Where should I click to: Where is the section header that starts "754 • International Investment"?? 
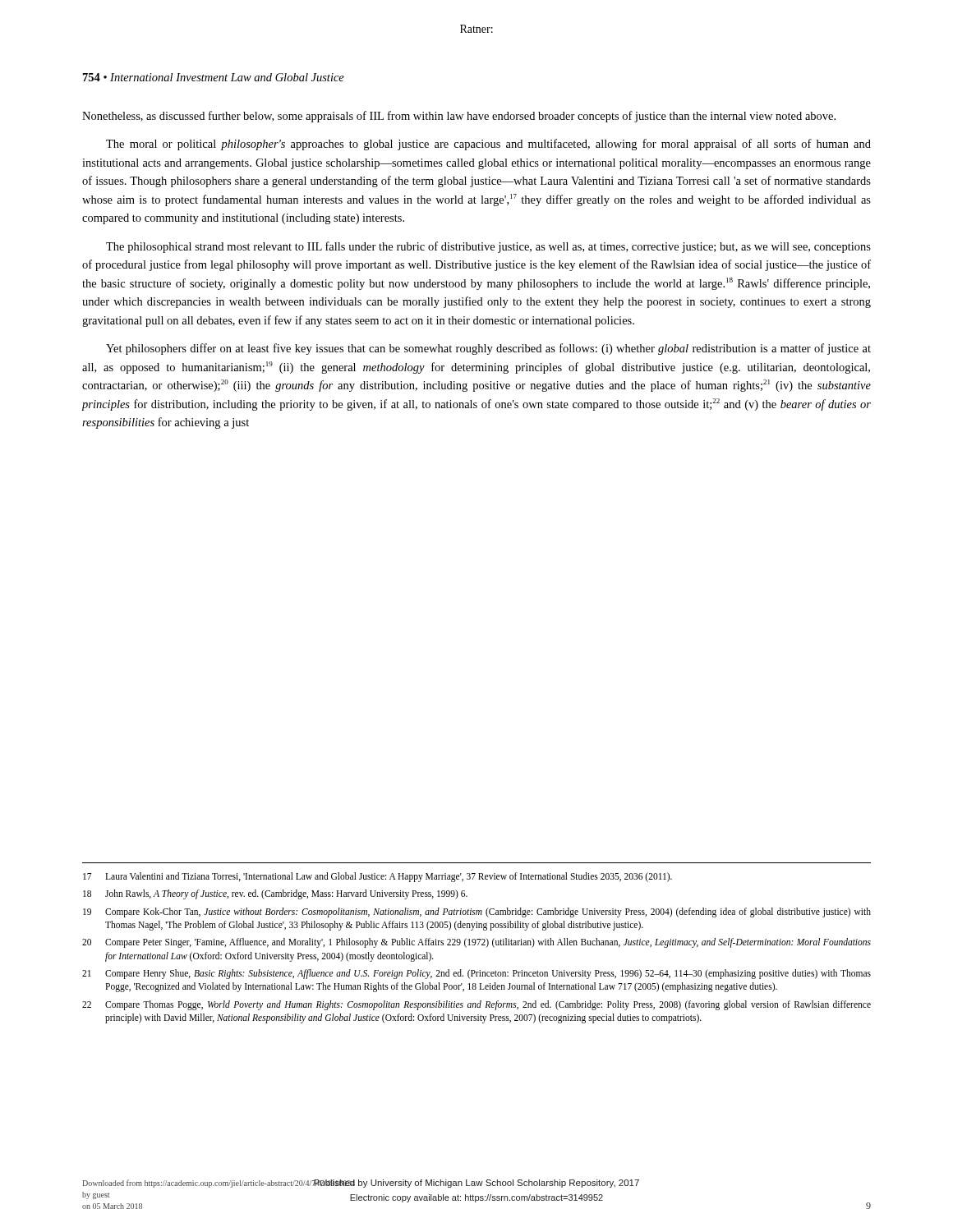coord(213,77)
